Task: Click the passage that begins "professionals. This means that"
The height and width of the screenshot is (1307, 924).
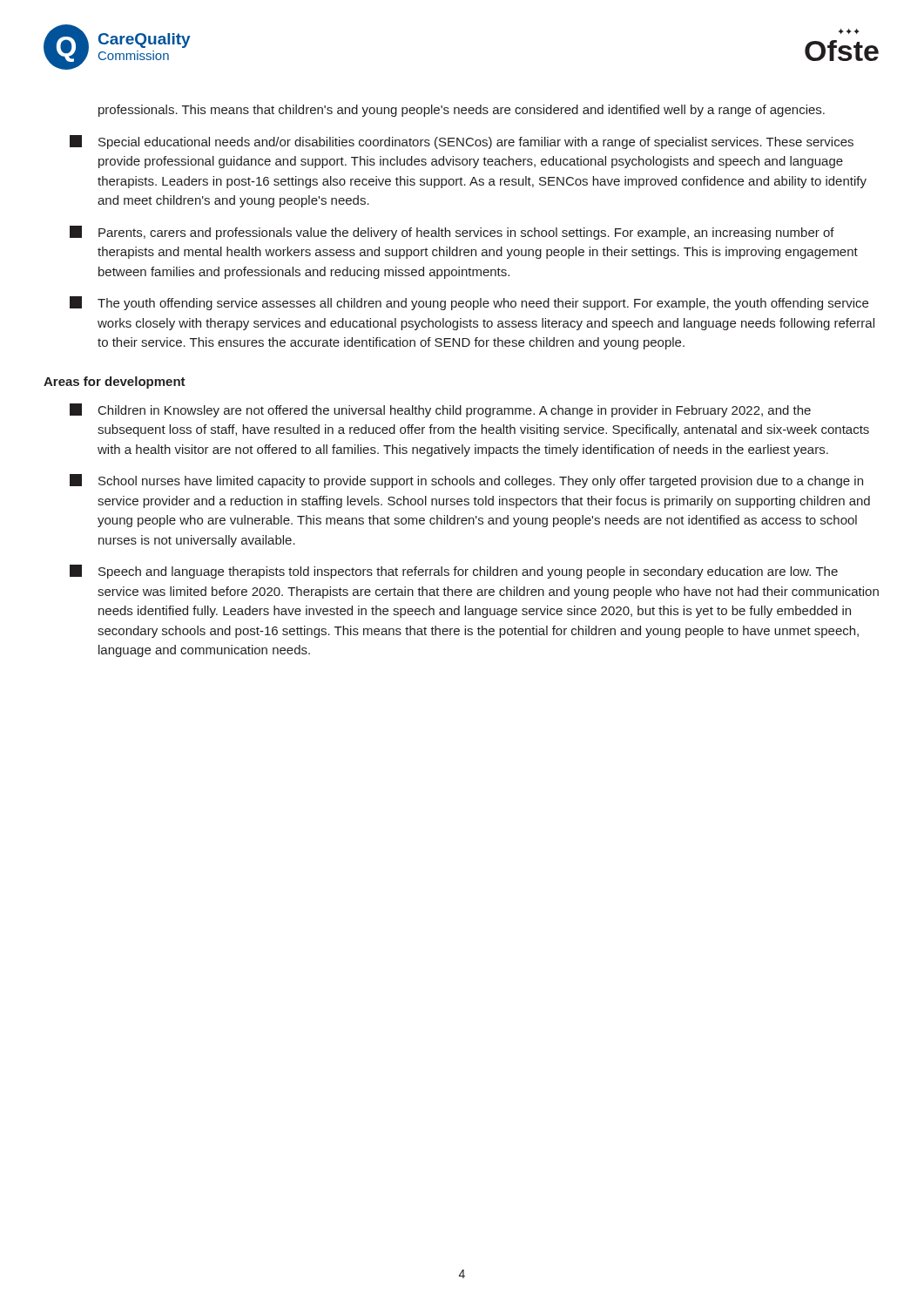Action: tap(462, 109)
